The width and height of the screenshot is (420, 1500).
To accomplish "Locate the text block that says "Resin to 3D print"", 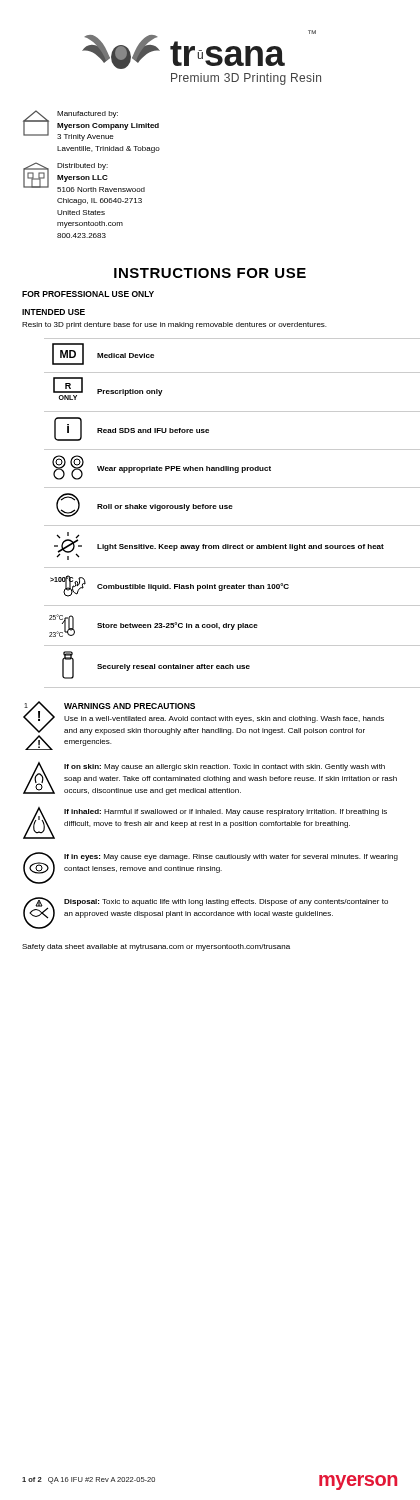I will click(x=175, y=324).
